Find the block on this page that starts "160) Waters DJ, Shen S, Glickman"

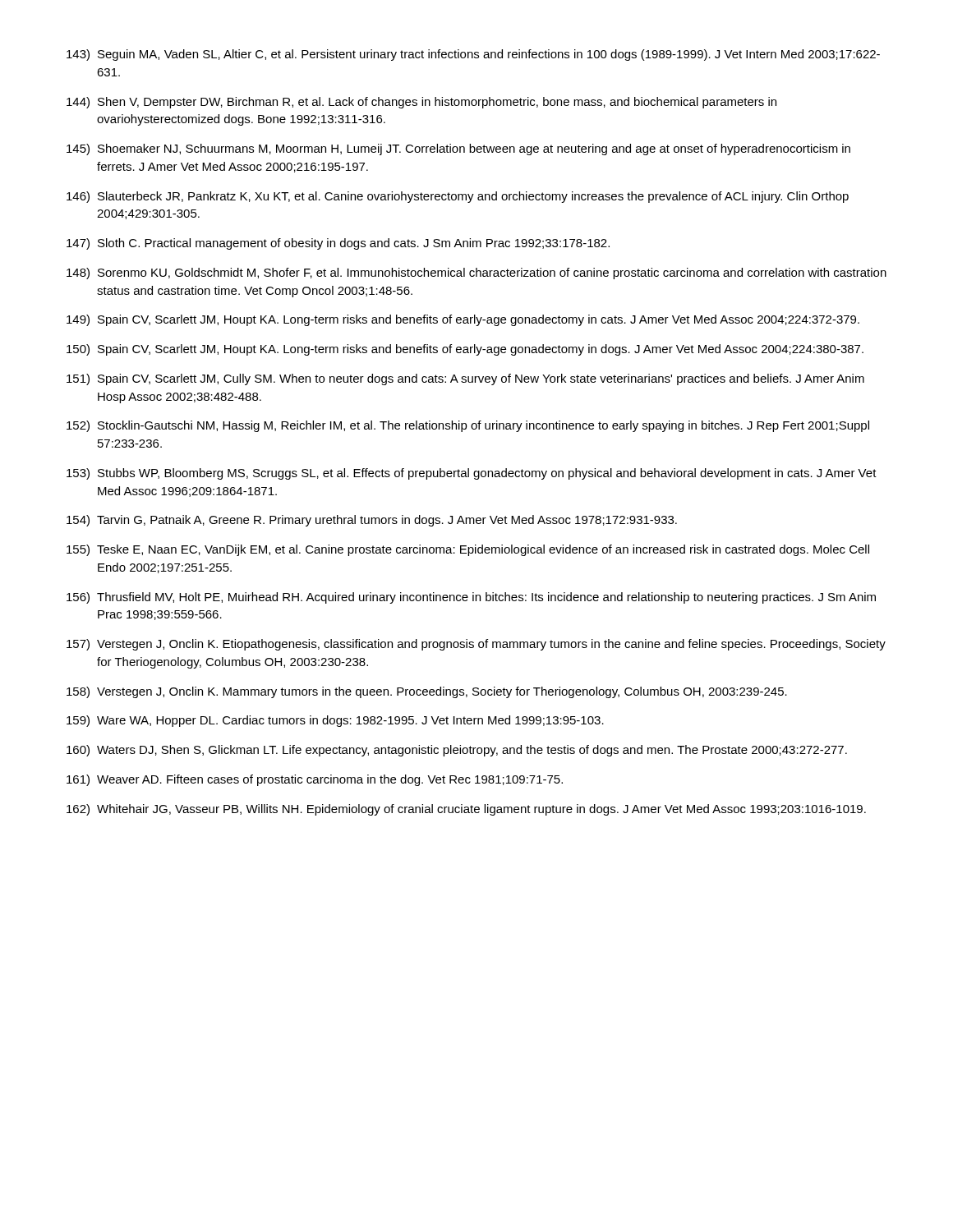tap(476, 750)
